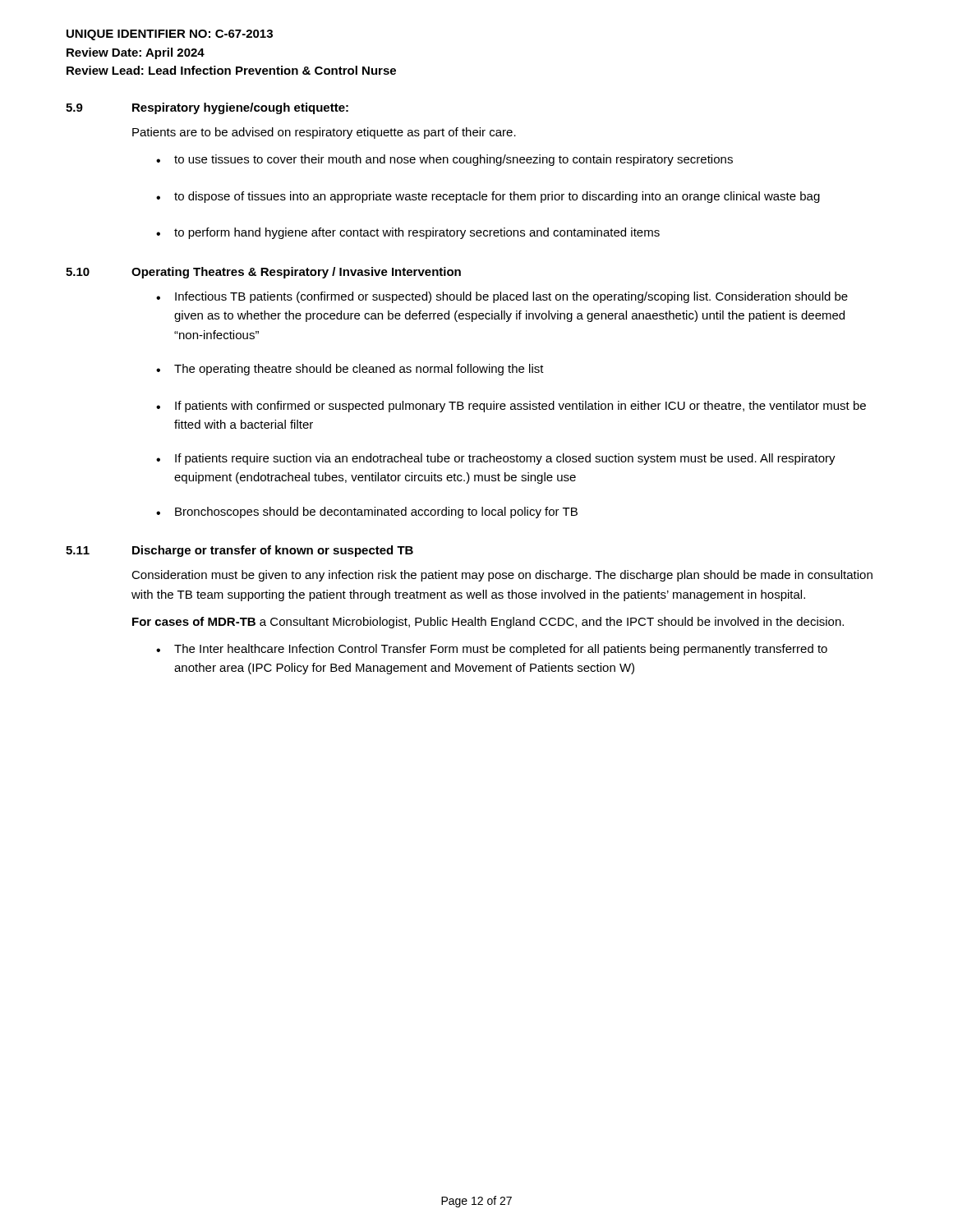This screenshot has height=1232, width=953.
Task: Click on the passage starting "to use tissues to cover their mouth and"
Action: [x=513, y=160]
